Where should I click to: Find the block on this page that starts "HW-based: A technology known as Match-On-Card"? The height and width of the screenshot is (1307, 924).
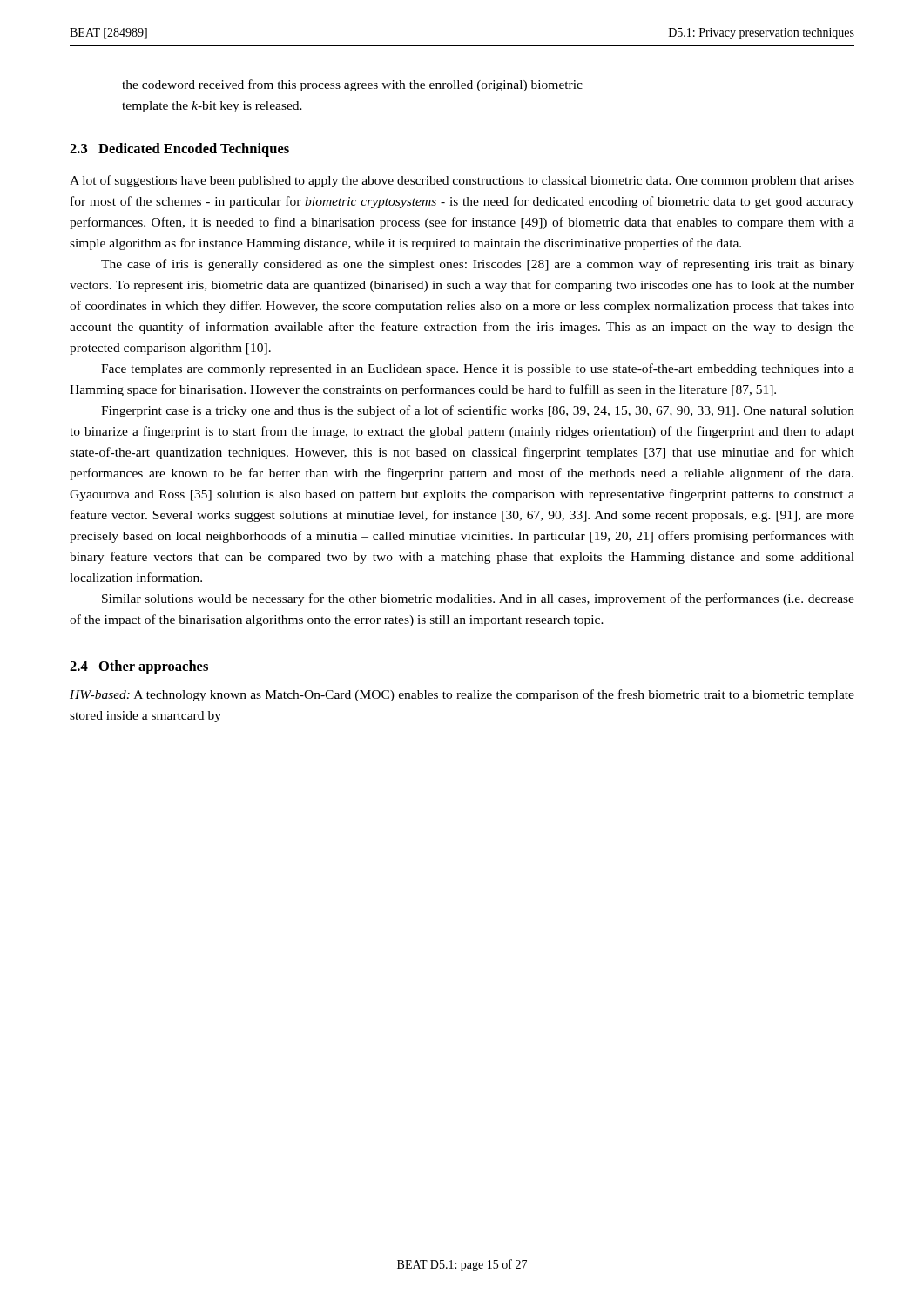tap(462, 705)
